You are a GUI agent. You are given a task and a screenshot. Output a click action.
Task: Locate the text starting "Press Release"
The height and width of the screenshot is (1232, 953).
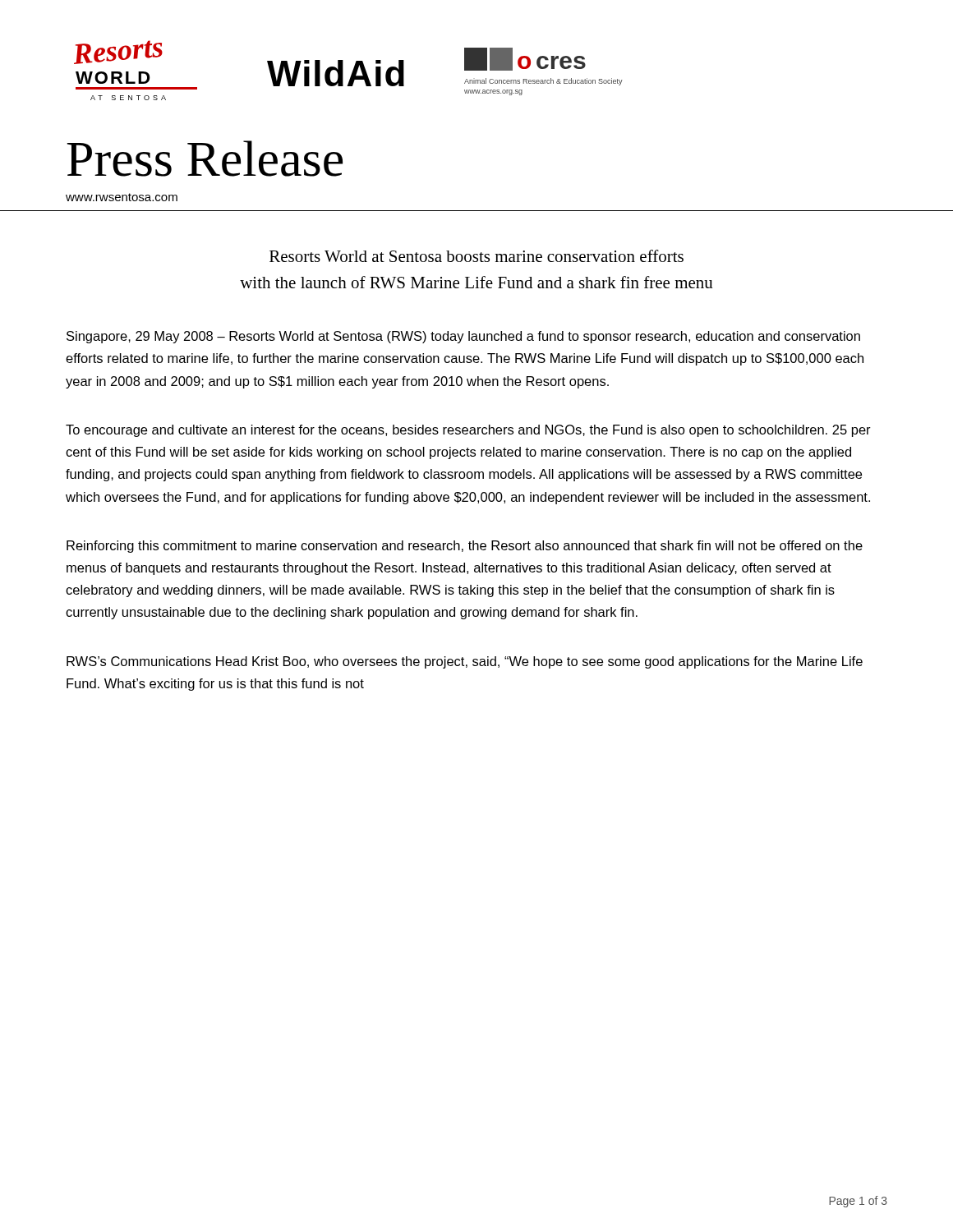click(x=205, y=158)
